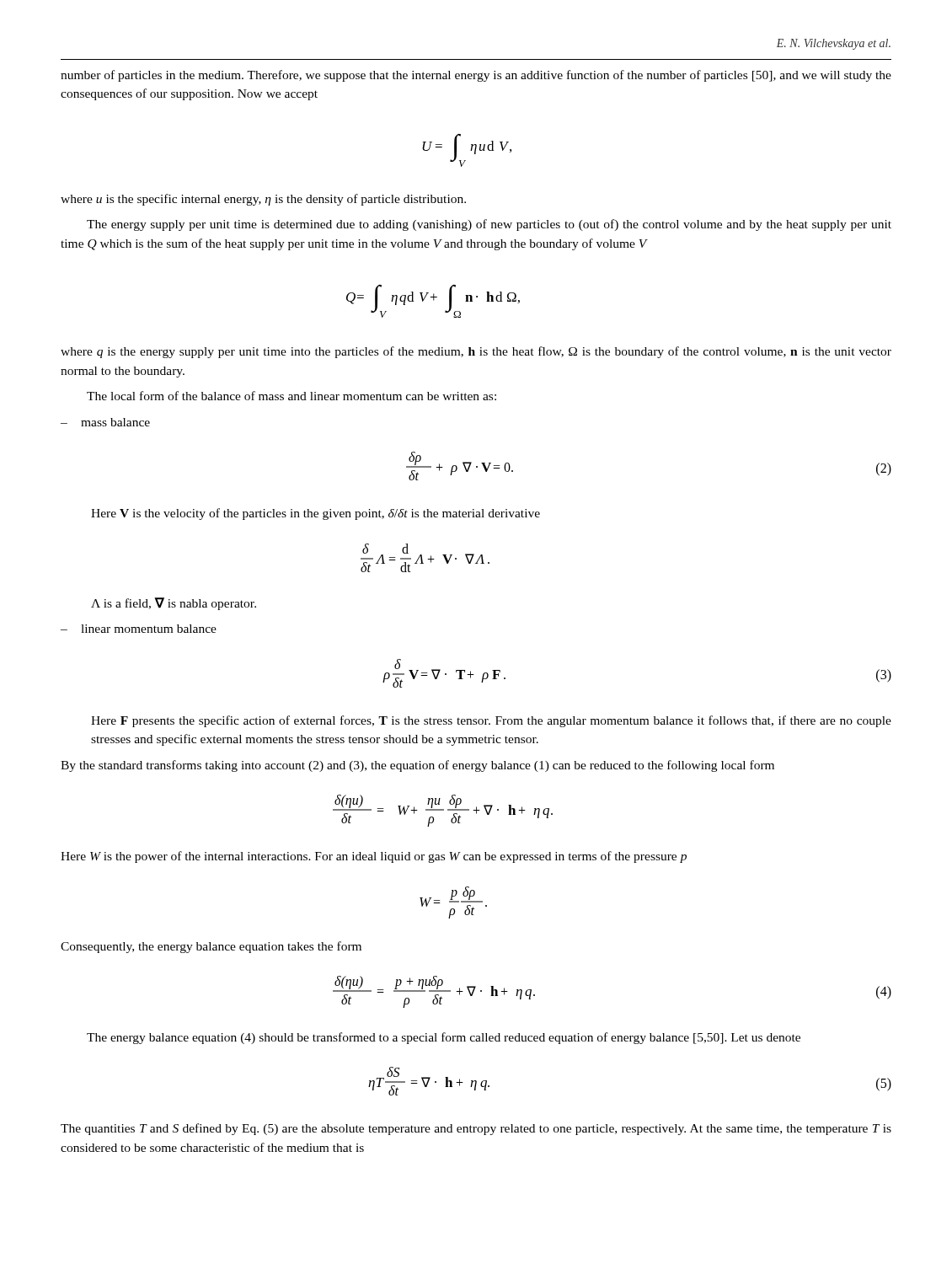Image resolution: width=952 pixels, height=1264 pixels.
Task: Find the text starting "U = ∫ V η"
Action: (x=476, y=148)
